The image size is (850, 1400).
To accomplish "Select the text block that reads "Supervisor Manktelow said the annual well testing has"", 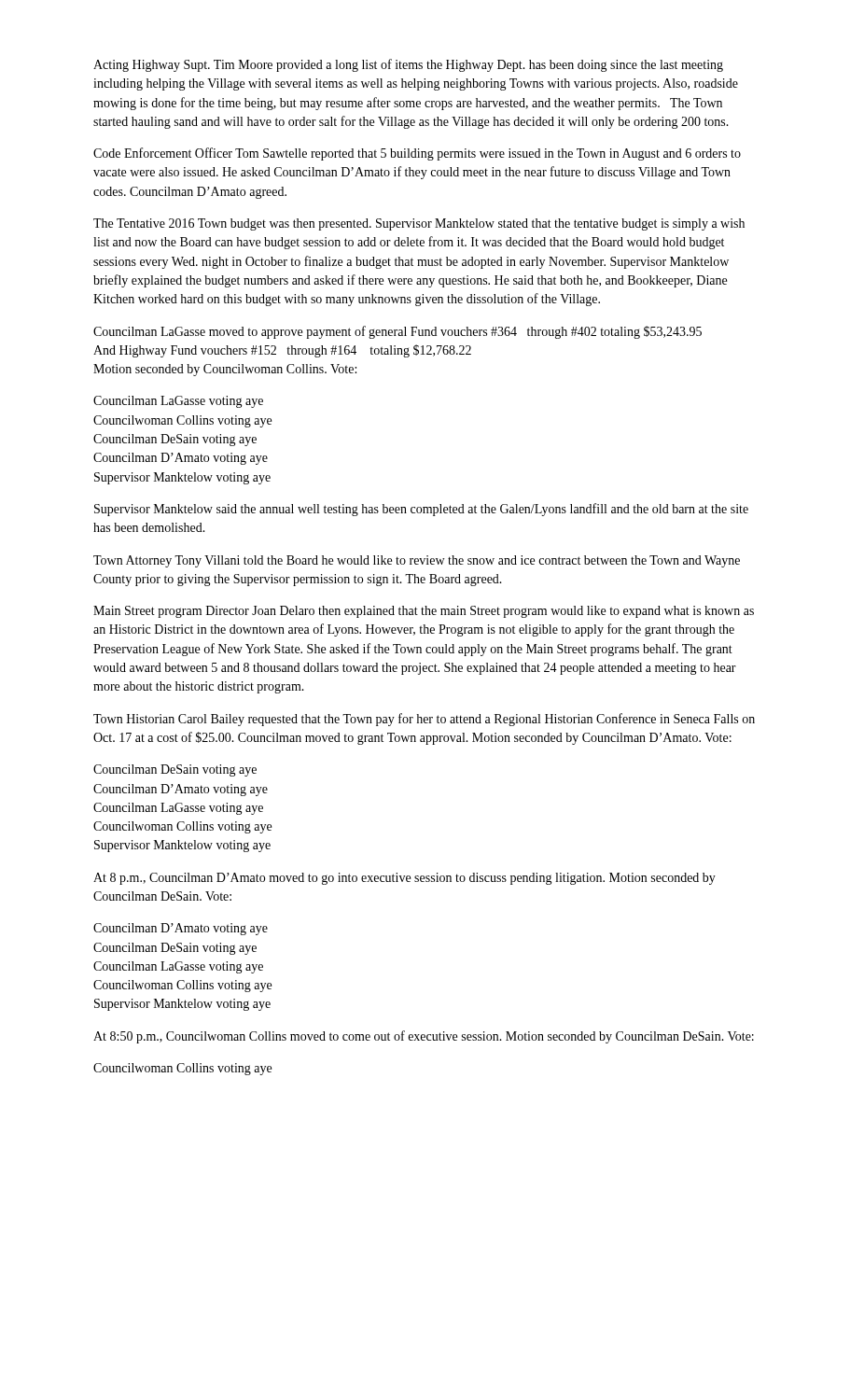I will tap(421, 519).
